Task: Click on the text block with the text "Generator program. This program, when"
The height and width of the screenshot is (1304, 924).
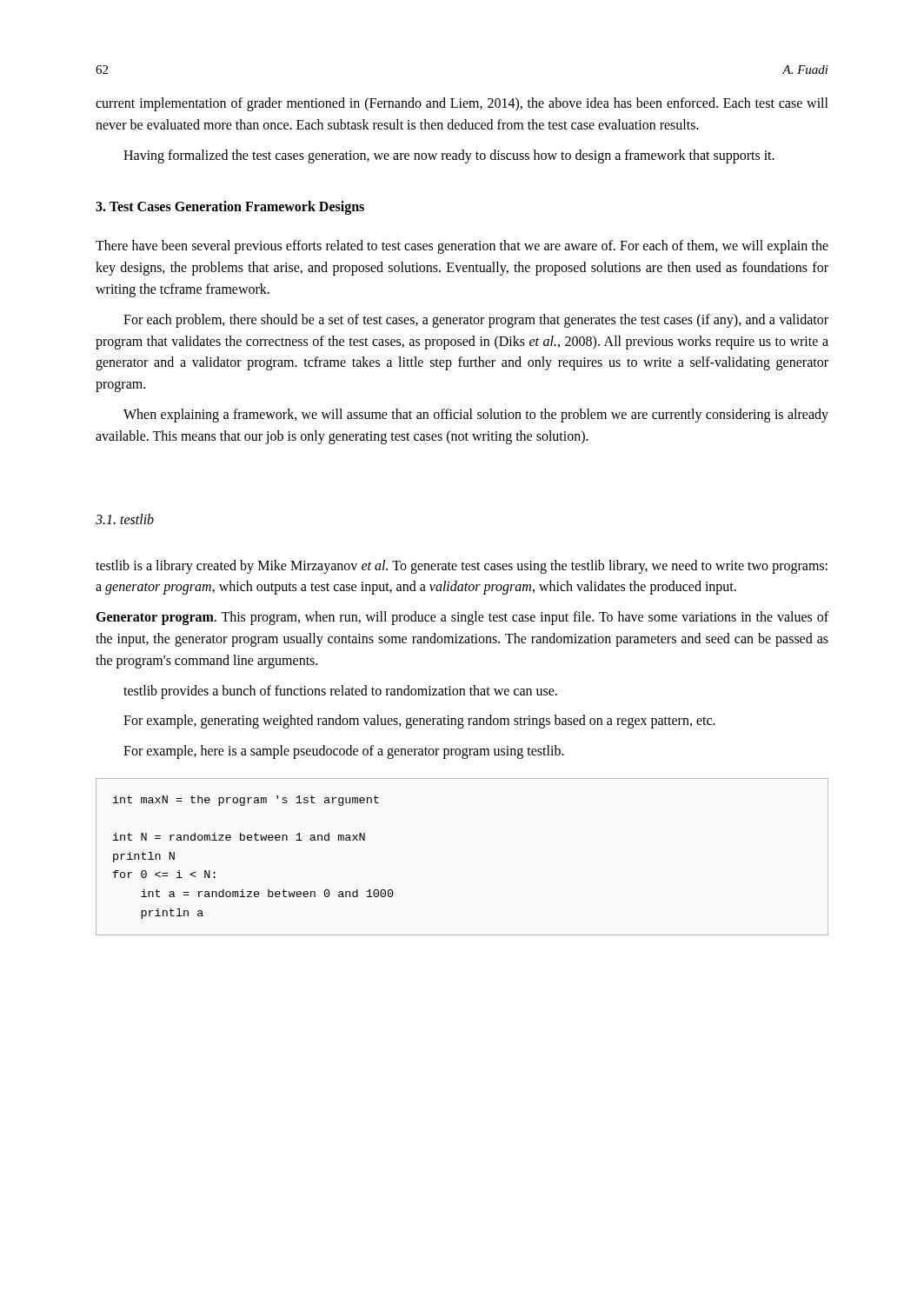Action: (462, 639)
